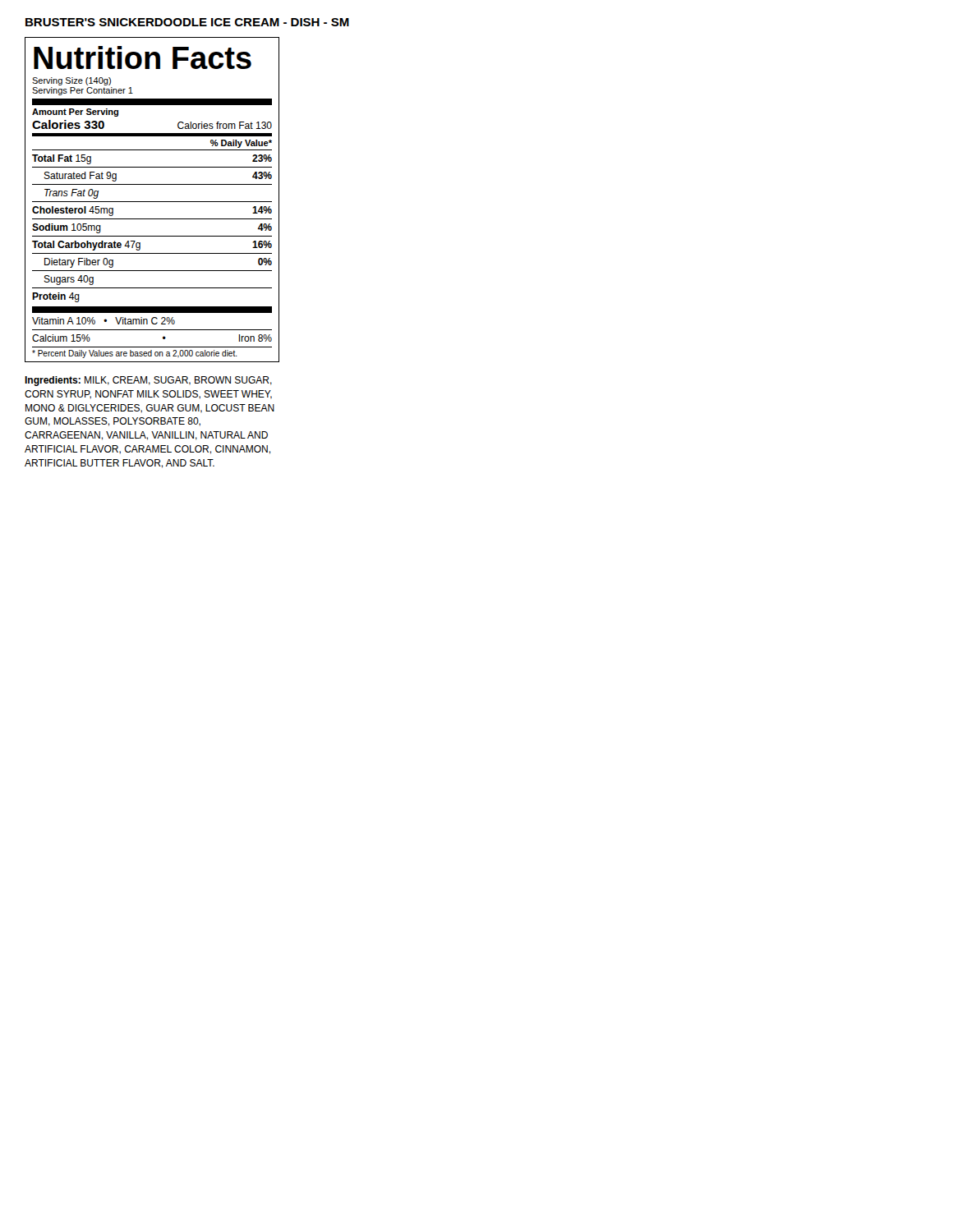Click on the block starting "Ingredients: MILK, CREAM, SUGAR, BROWN SUGAR,"
This screenshot has width=953, height=1232.
pyautogui.click(x=150, y=422)
